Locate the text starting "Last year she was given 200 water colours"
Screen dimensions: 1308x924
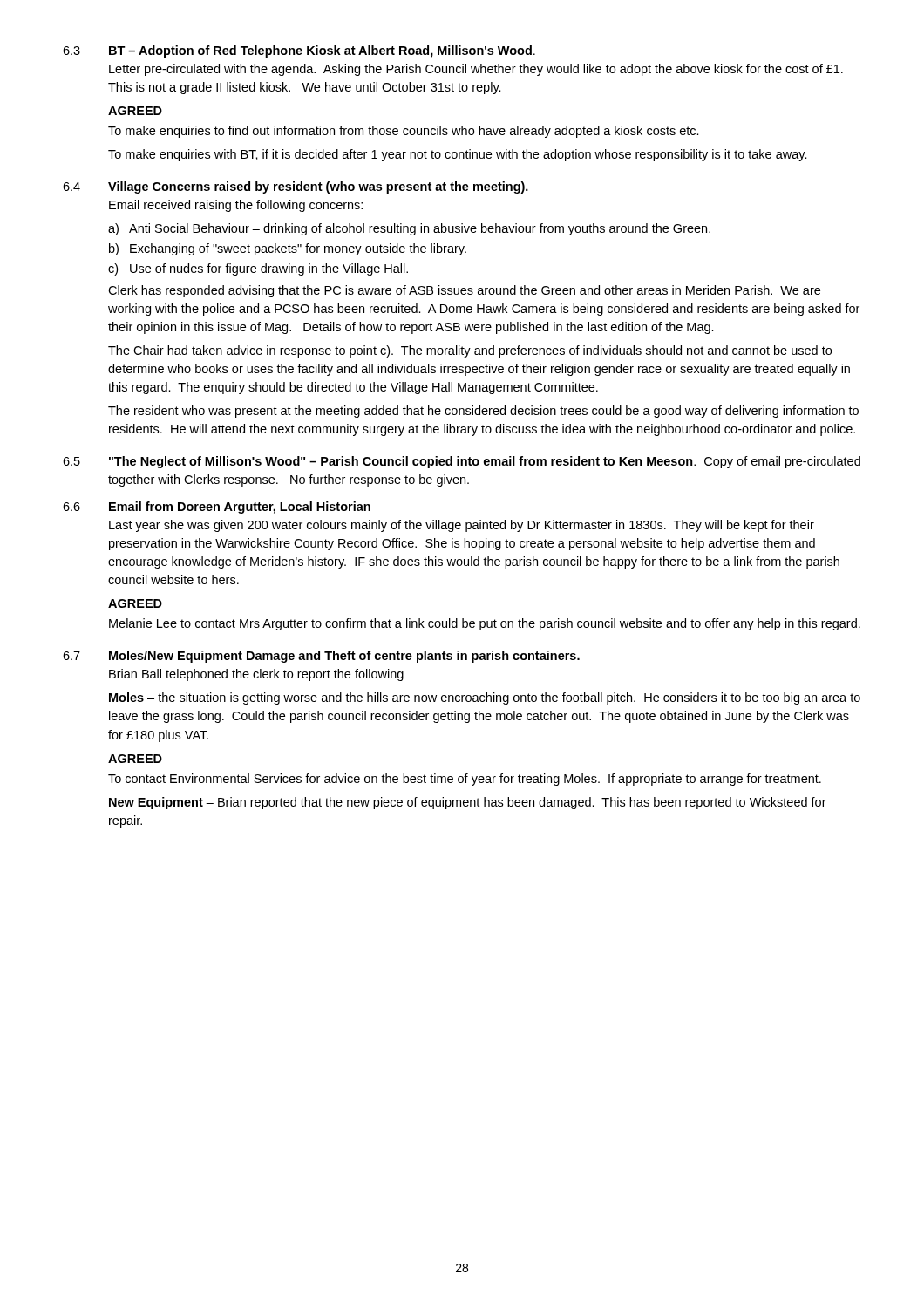pyautogui.click(x=485, y=575)
